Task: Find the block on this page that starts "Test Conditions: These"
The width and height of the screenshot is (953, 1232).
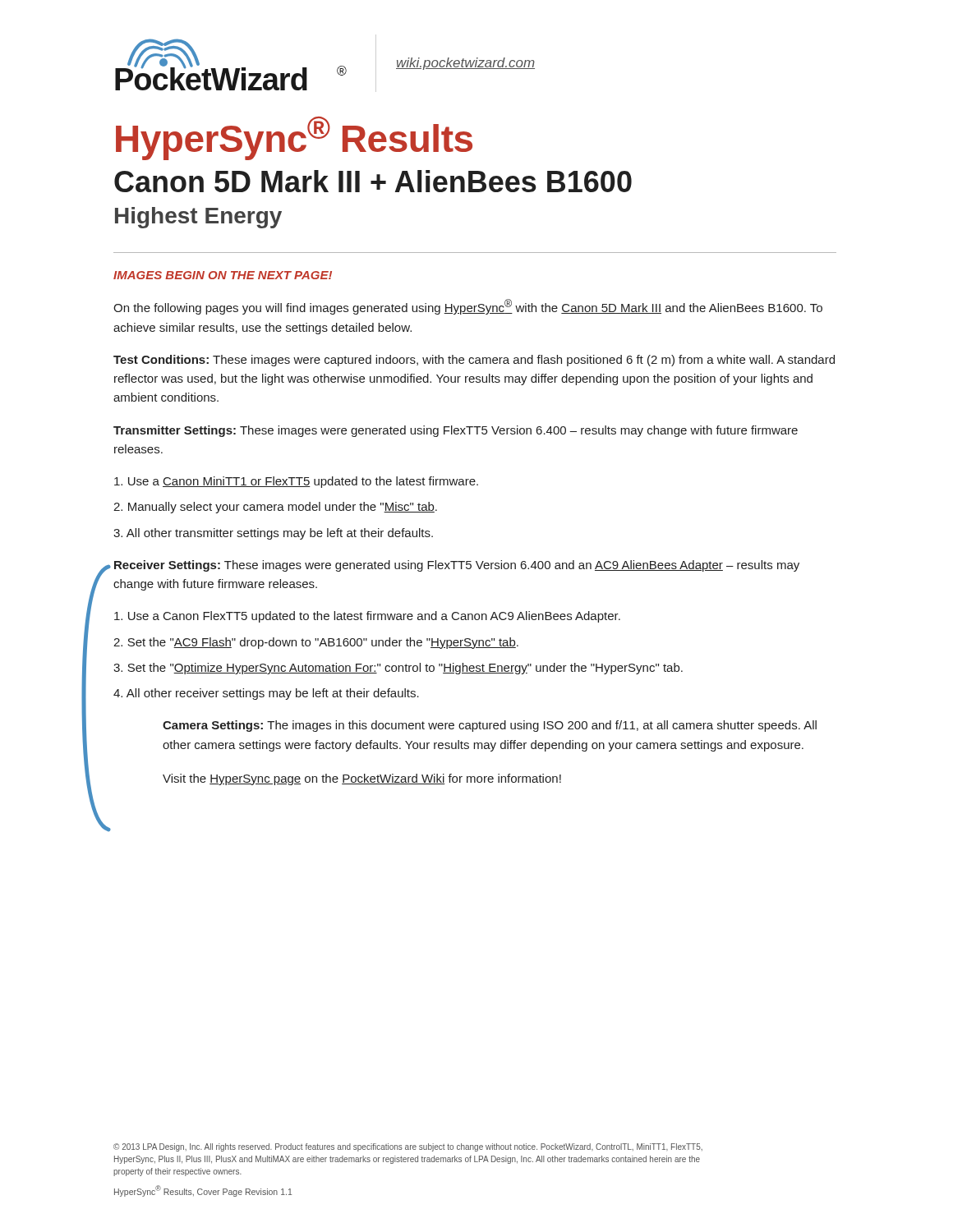Action: click(474, 378)
